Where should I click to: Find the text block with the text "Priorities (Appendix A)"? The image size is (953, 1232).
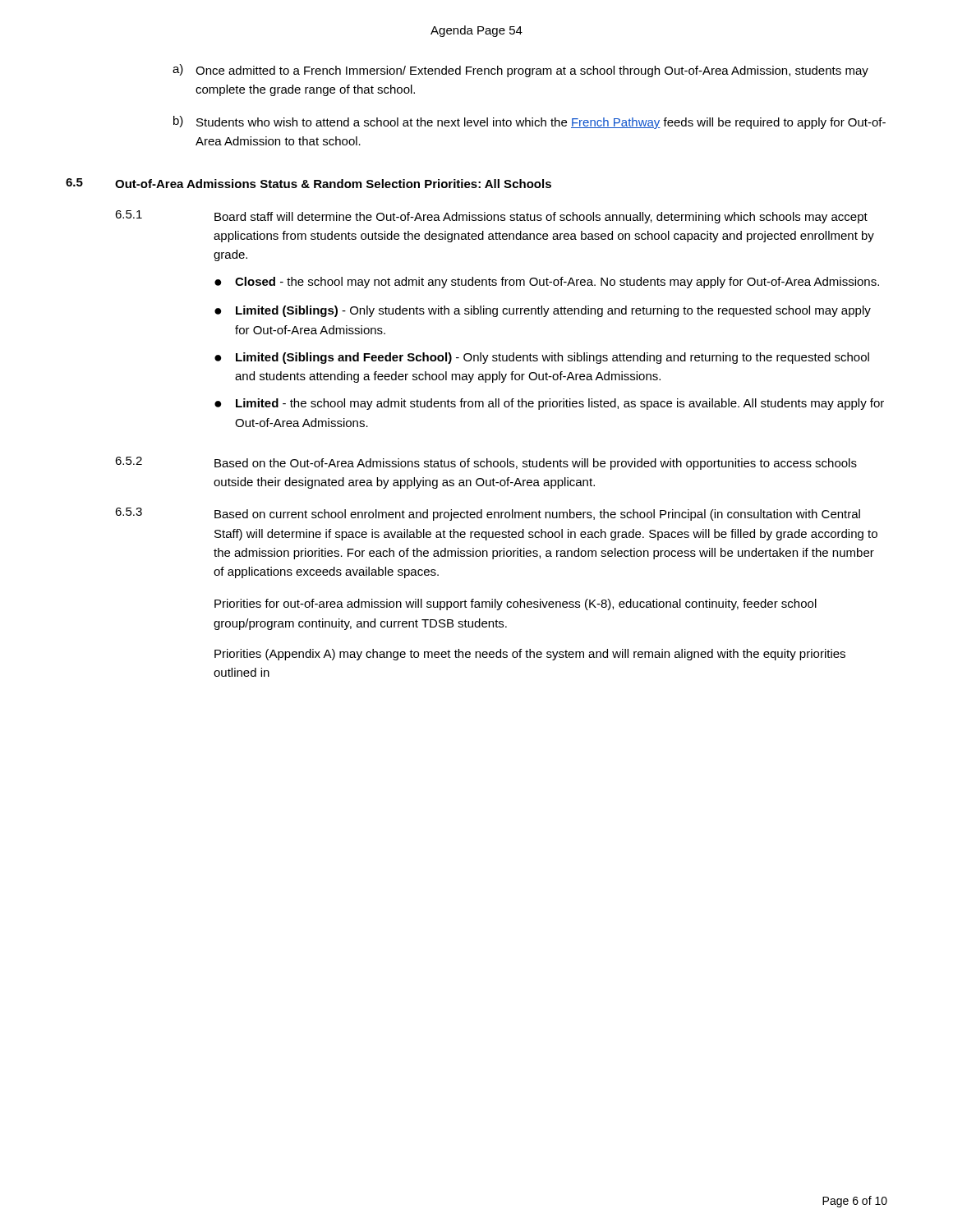(530, 663)
